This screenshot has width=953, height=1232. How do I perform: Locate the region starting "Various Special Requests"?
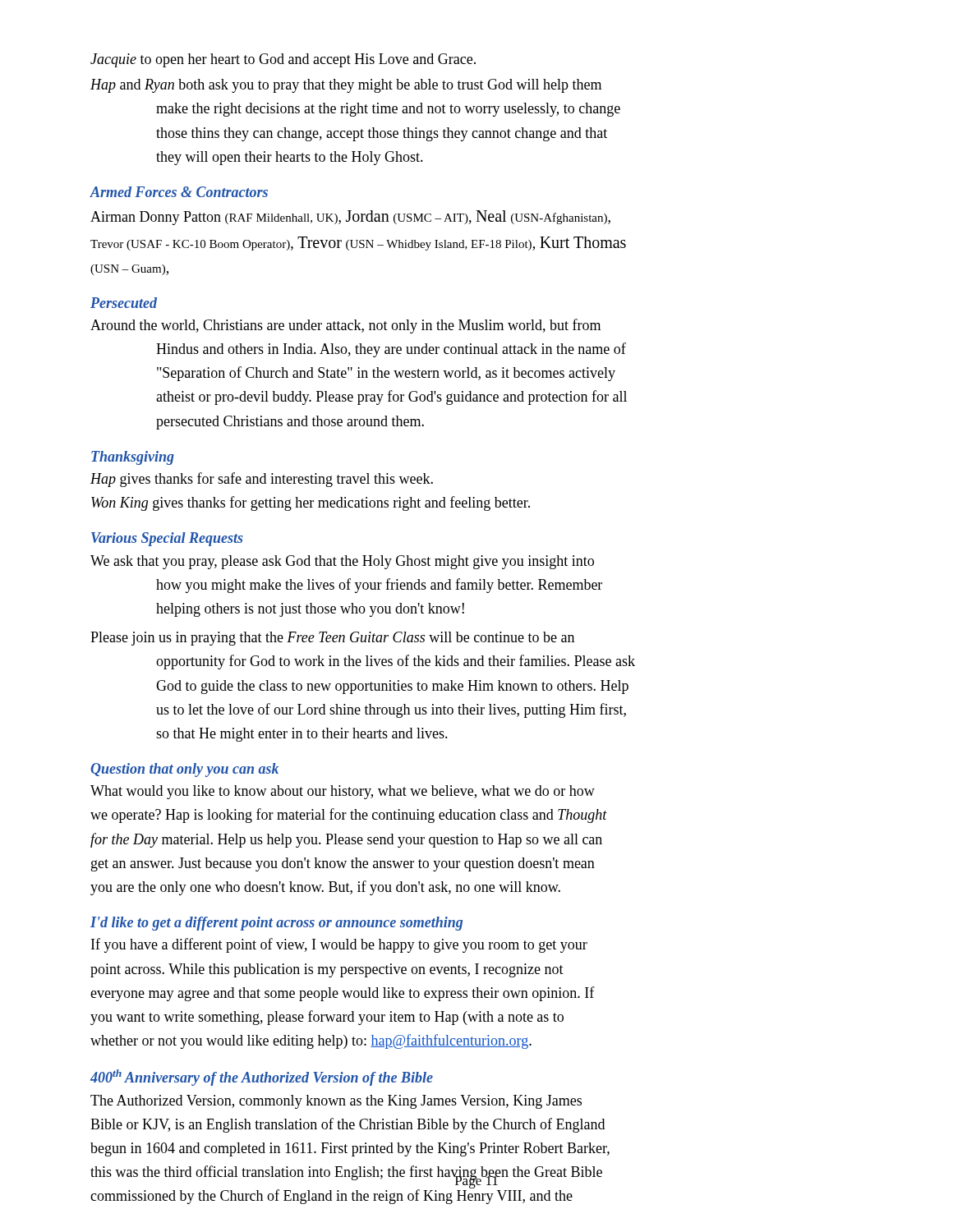click(x=167, y=538)
